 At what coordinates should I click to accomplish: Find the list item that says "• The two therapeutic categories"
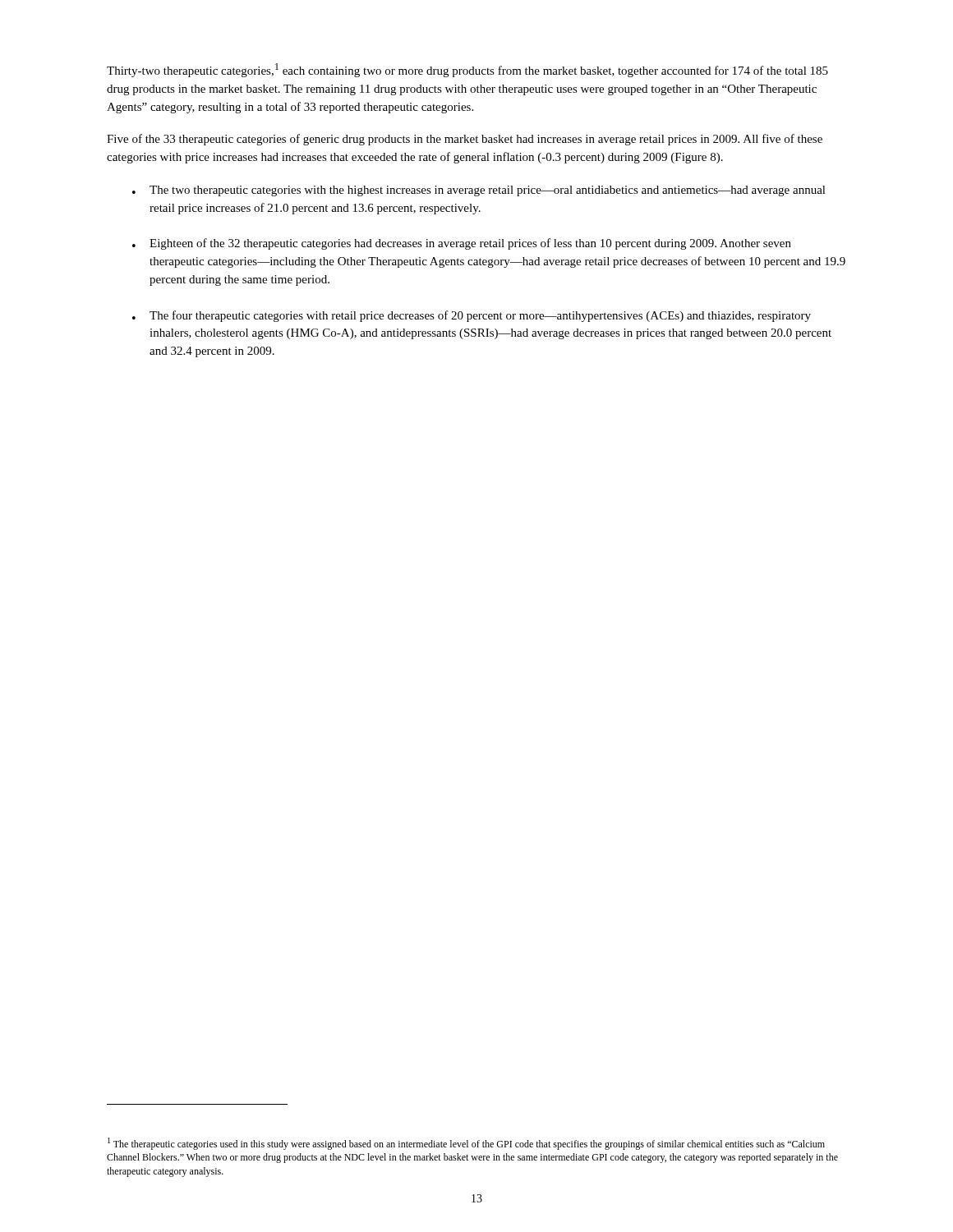pos(489,199)
